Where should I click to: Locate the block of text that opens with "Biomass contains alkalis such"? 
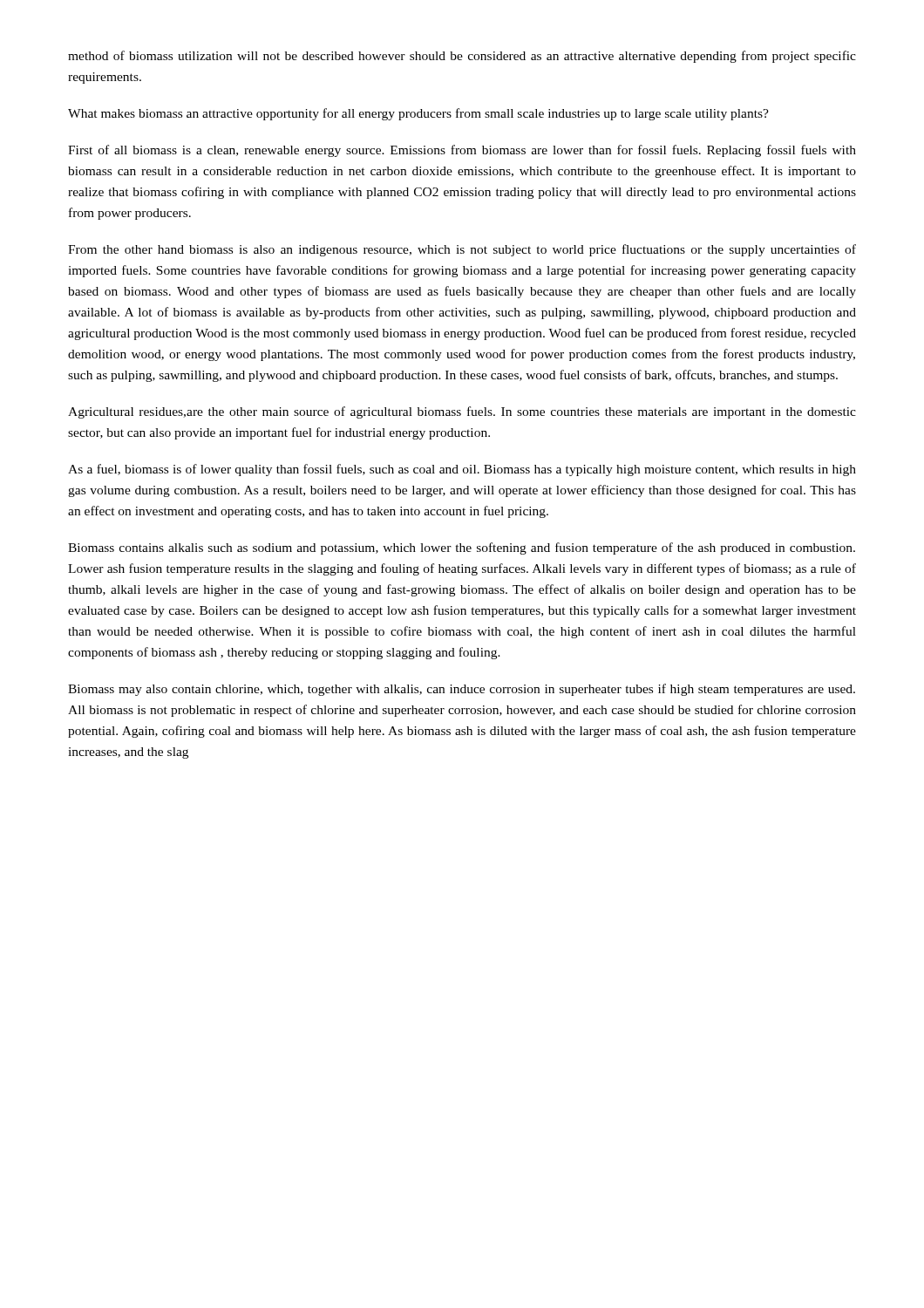click(462, 600)
